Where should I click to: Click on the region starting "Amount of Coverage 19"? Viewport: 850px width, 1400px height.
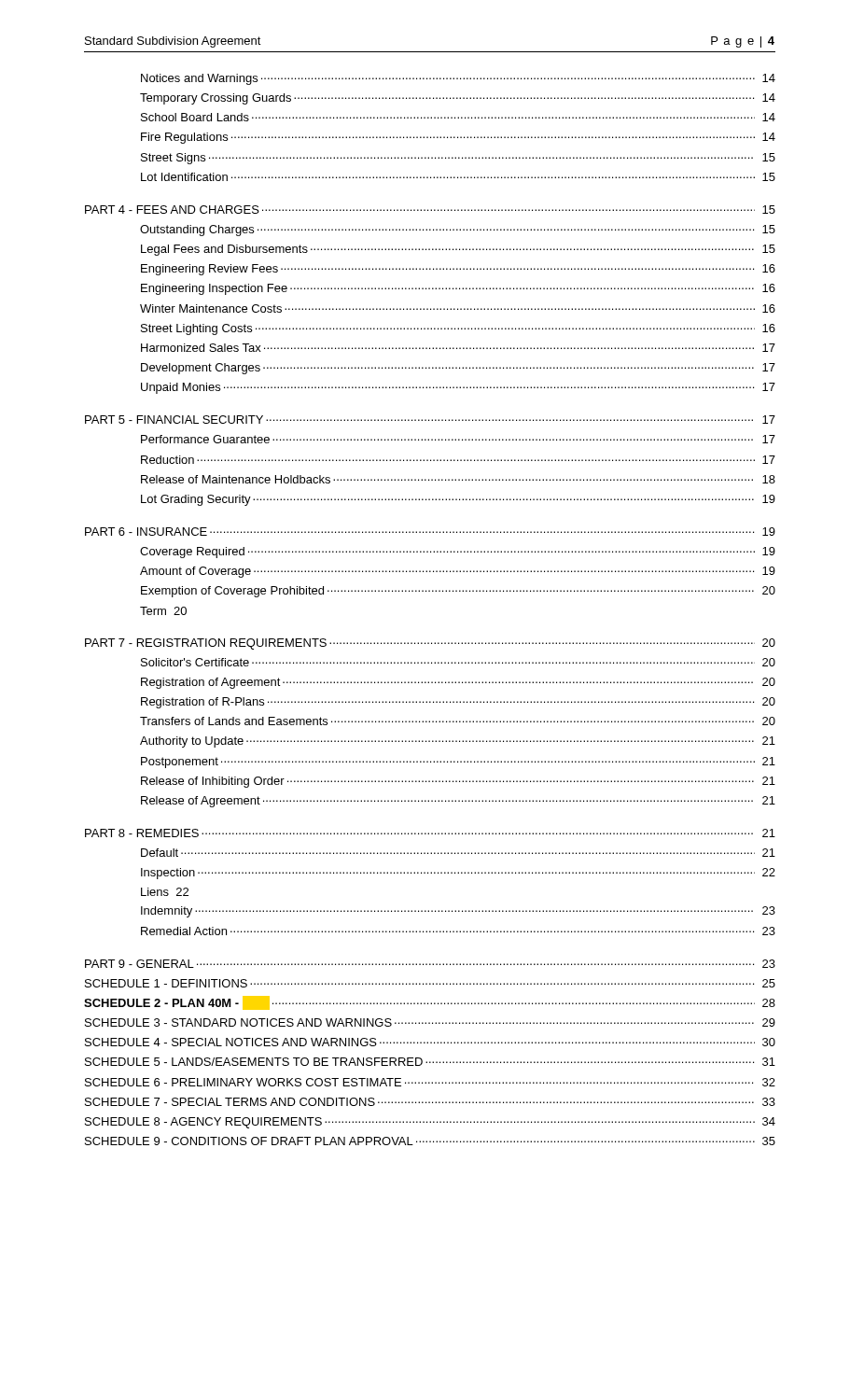[x=458, y=571]
